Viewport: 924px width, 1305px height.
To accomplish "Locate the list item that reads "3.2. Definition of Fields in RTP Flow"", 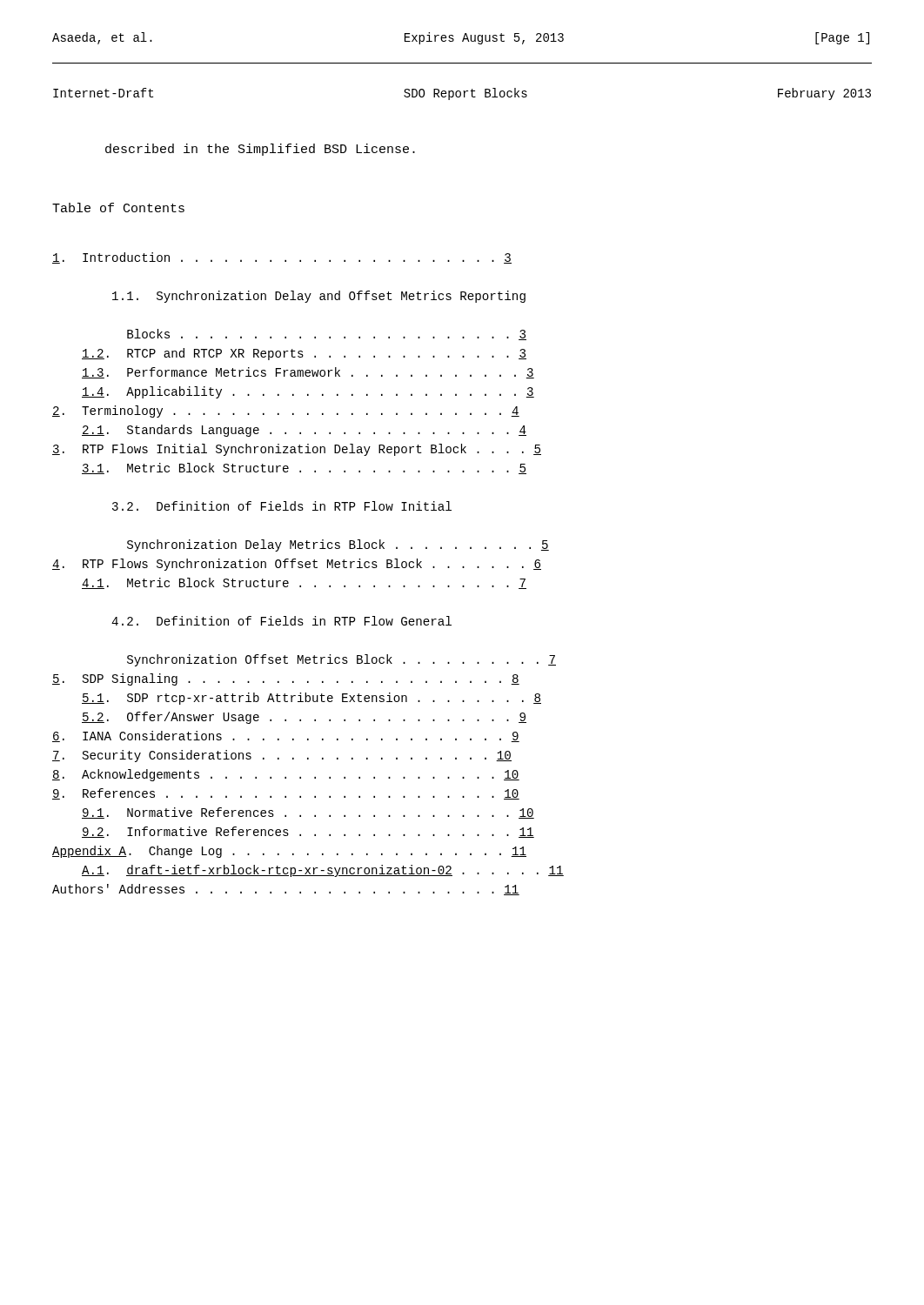I will click(x=252, y=517).
